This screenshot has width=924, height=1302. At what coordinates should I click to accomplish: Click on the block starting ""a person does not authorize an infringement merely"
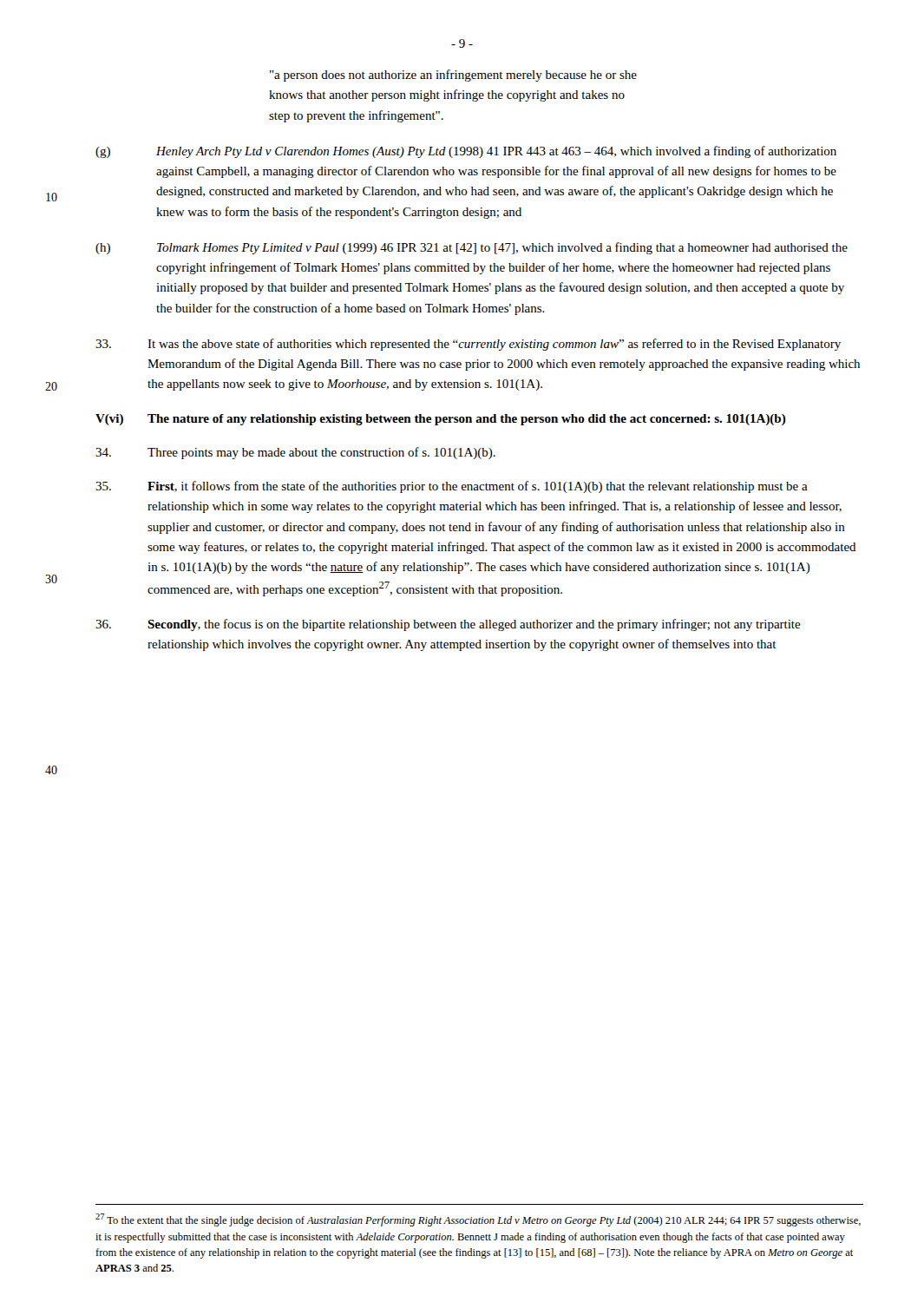click(453, 95)
